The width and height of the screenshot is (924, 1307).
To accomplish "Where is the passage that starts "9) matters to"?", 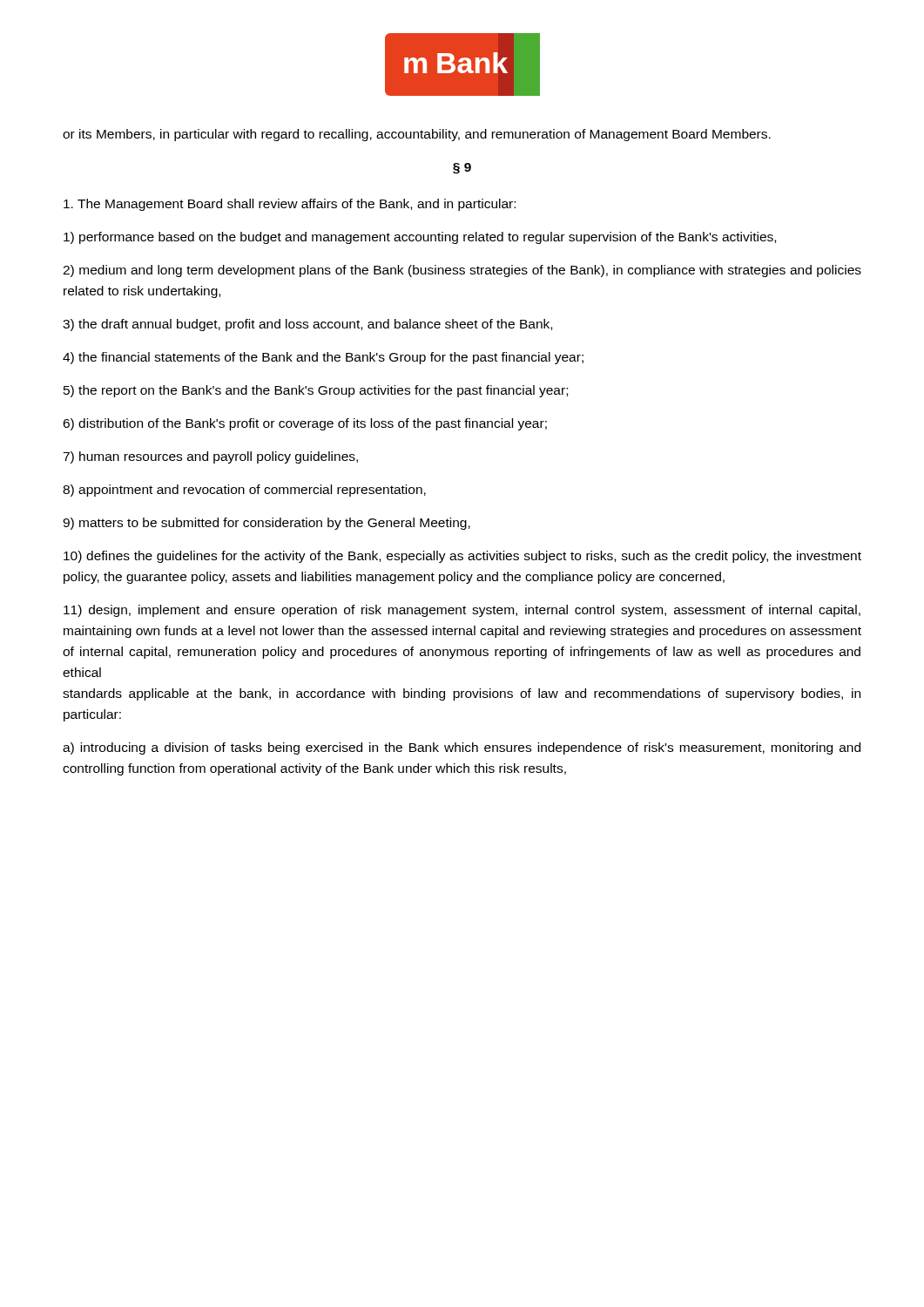I will (x=462, y=523).
